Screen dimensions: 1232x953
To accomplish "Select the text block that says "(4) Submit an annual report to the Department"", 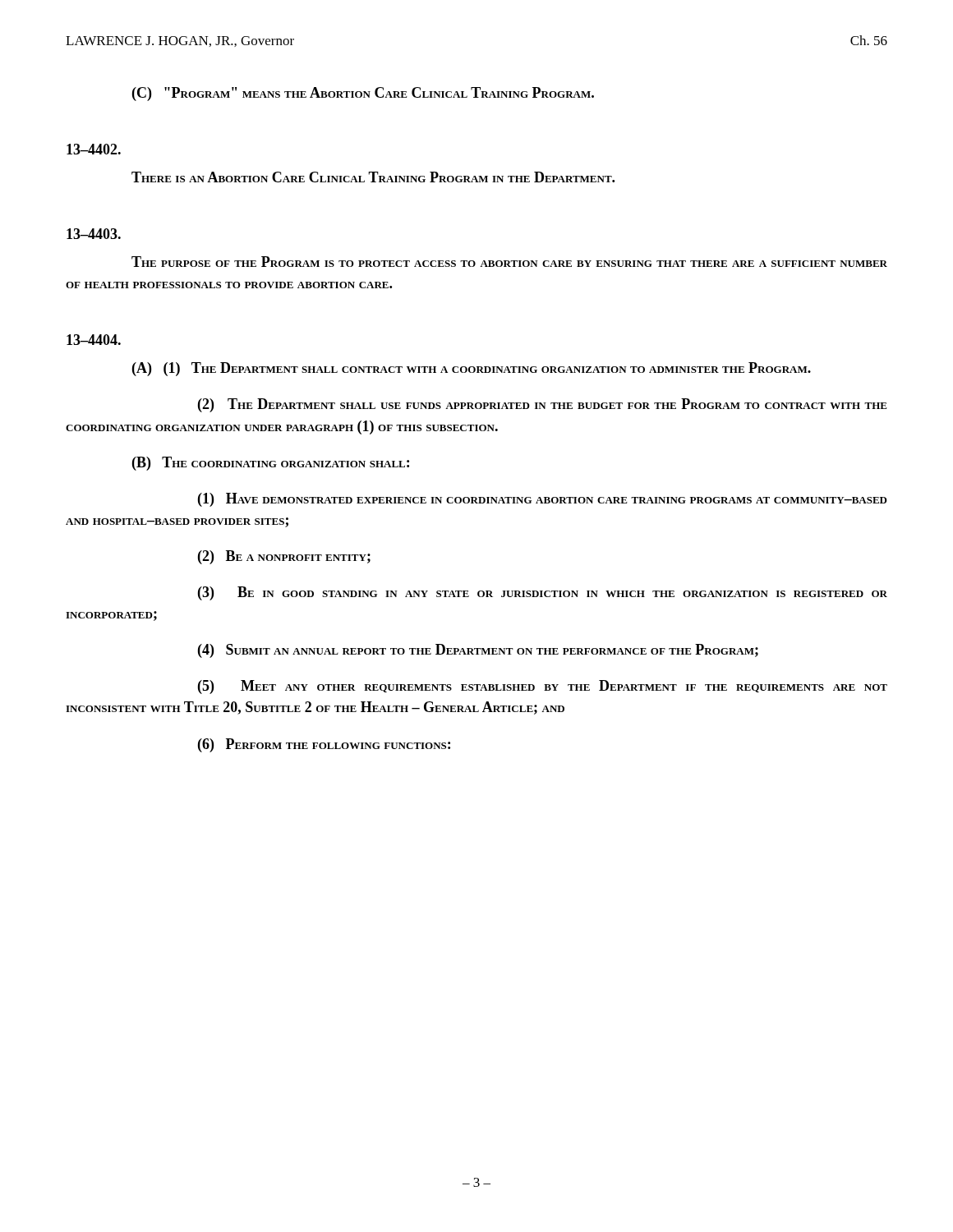I will 478,650.
